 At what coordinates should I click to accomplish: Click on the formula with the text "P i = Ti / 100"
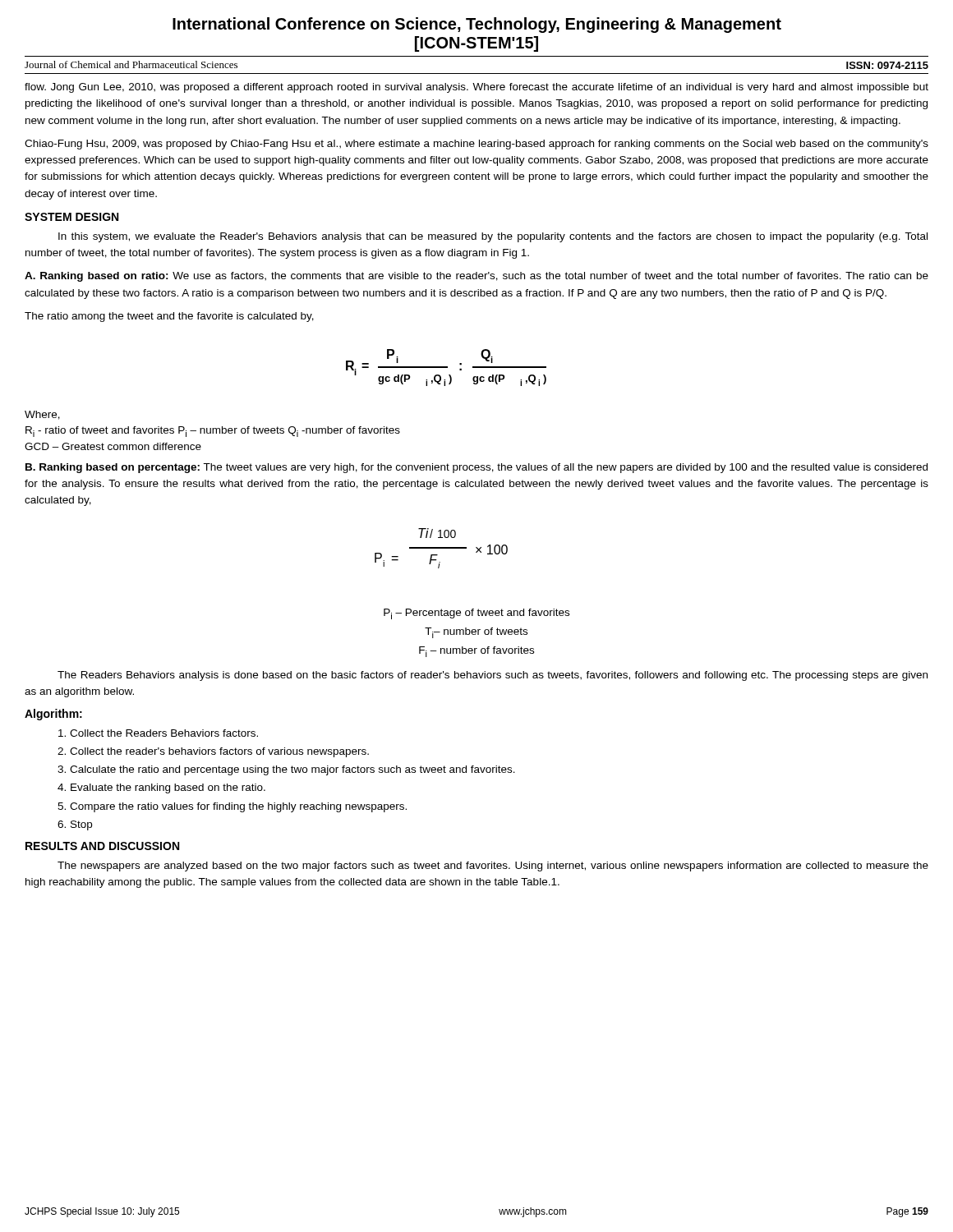pyautogui.click(x=476, y=557)
